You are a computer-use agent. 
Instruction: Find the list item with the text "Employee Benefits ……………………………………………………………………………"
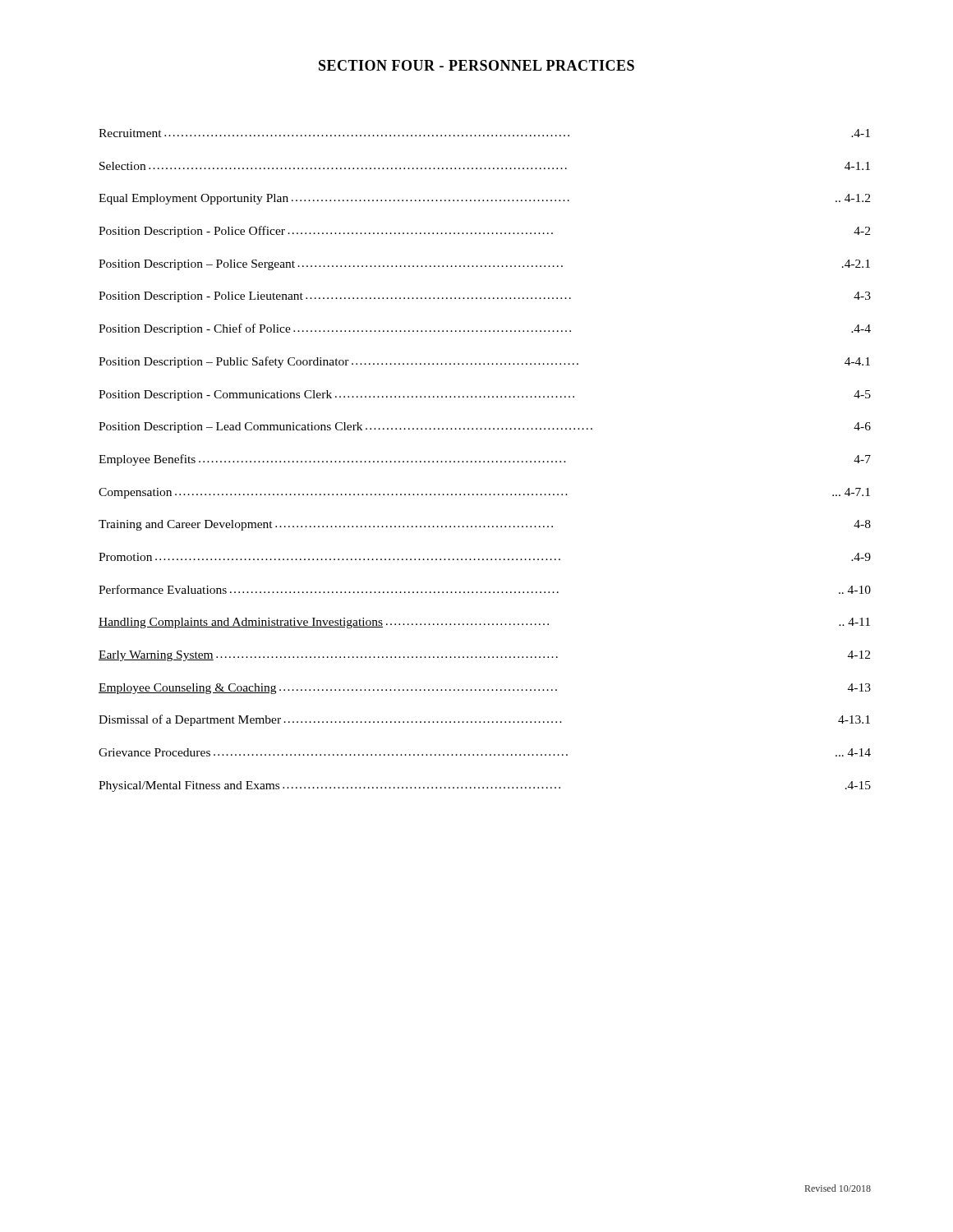485,459
